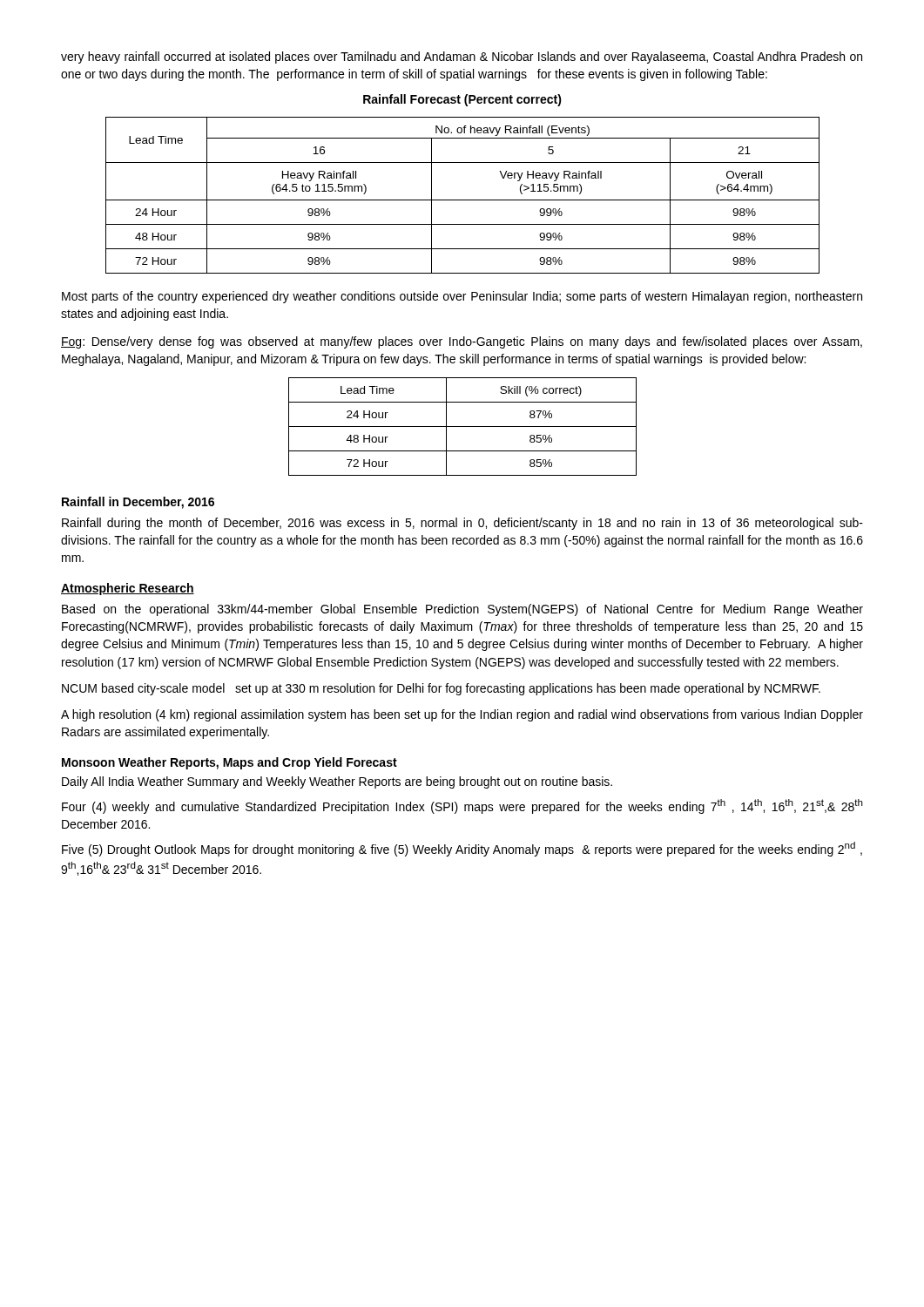Image resolution: width=924 pixels, height=1307 pixels.
Task: Where is the passage that starts "Most parts of the country experienced dry"?
Action: coord(462,305)
